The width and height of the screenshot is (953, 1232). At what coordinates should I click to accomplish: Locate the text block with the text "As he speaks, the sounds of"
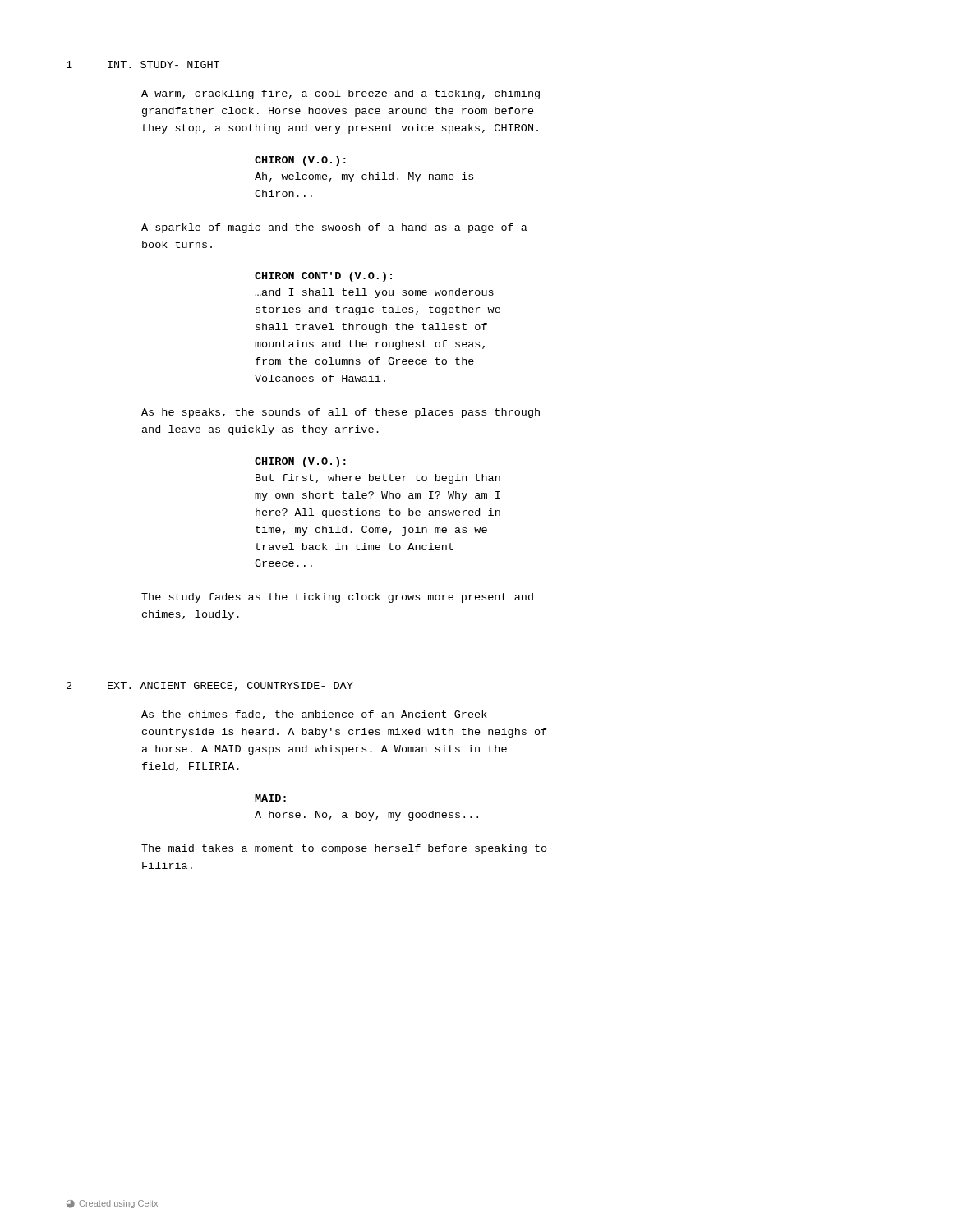[341, 421]
